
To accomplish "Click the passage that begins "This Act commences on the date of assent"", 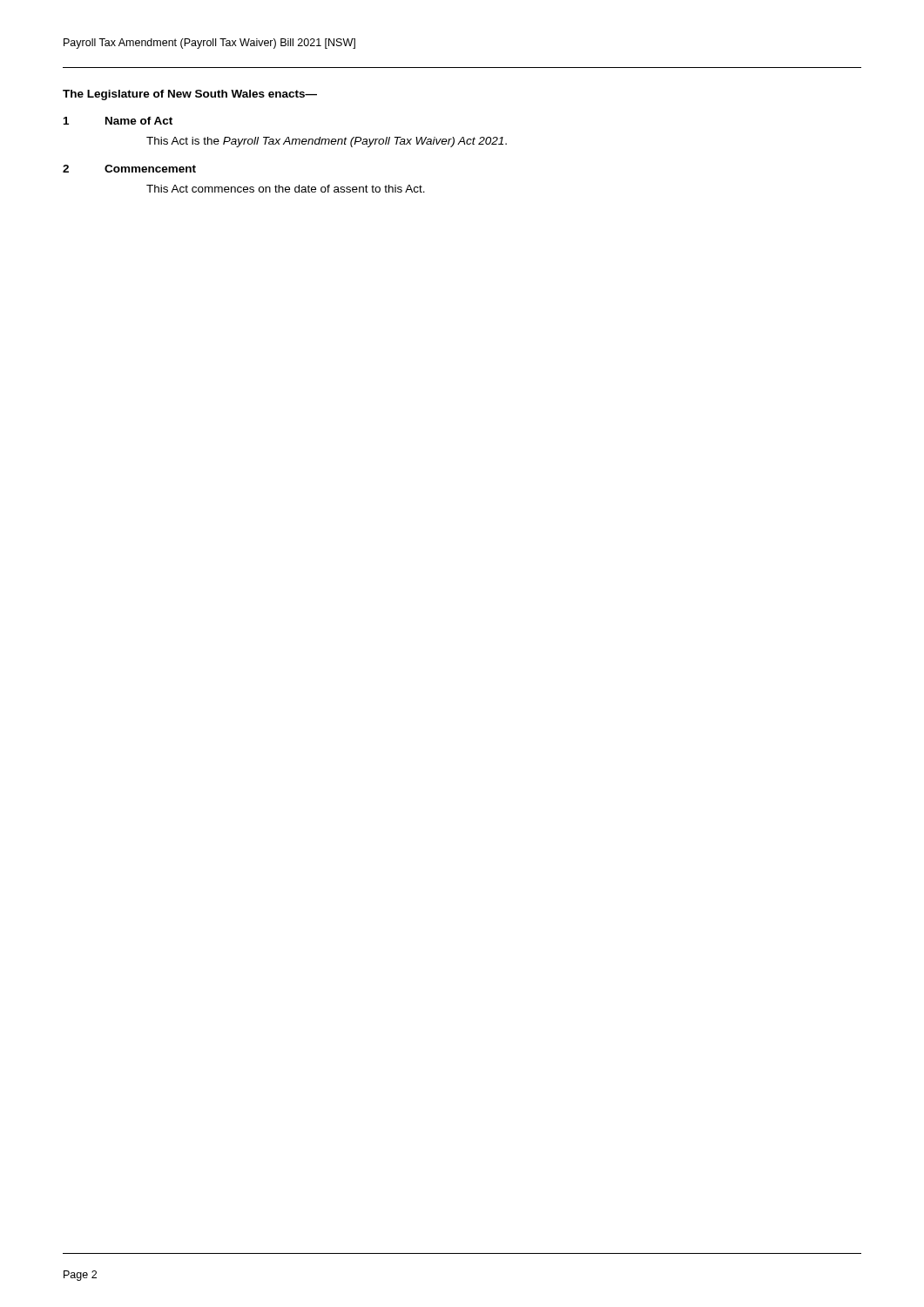I will (286, 189).
